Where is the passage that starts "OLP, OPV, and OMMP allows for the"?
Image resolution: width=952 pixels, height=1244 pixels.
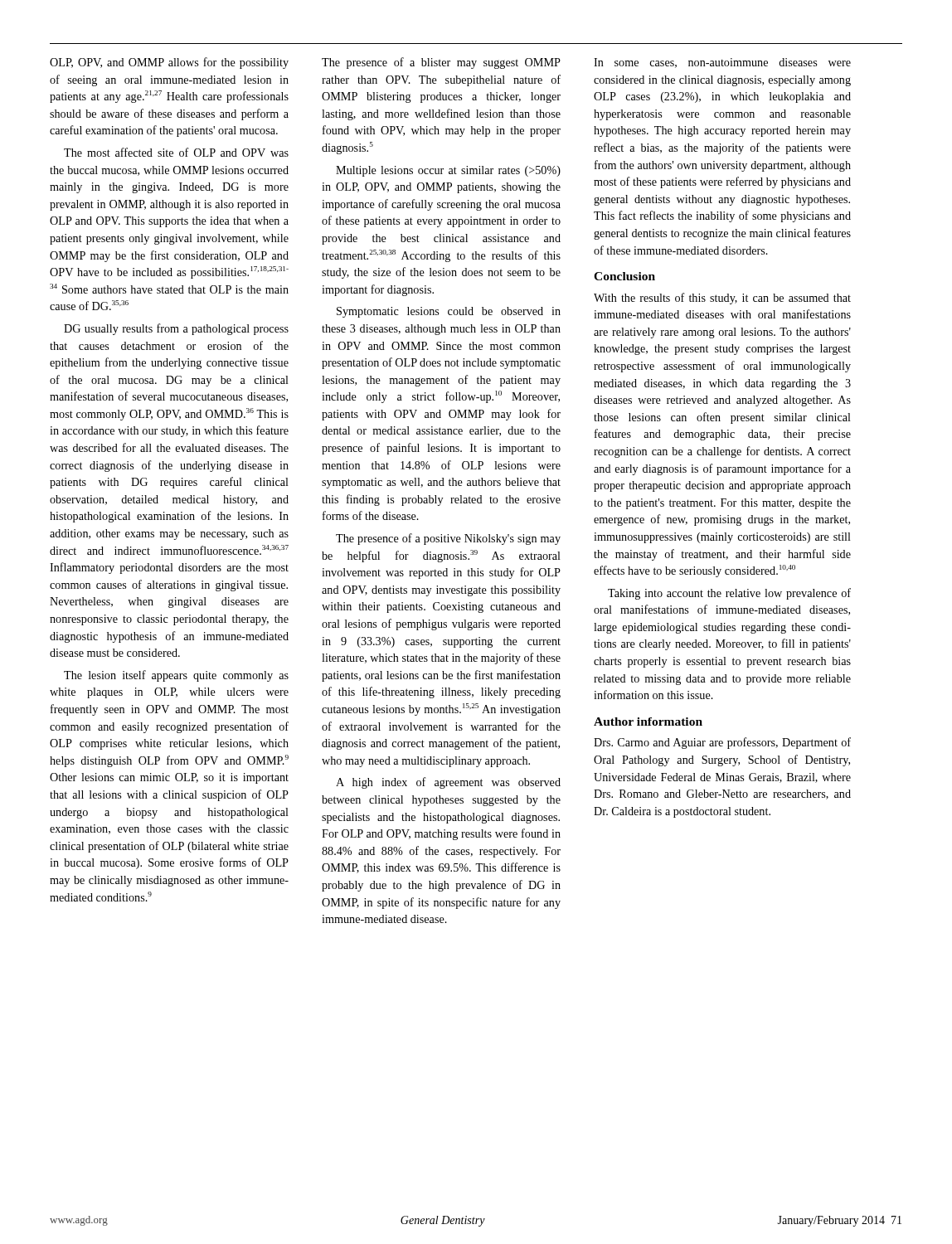point(169,480)
